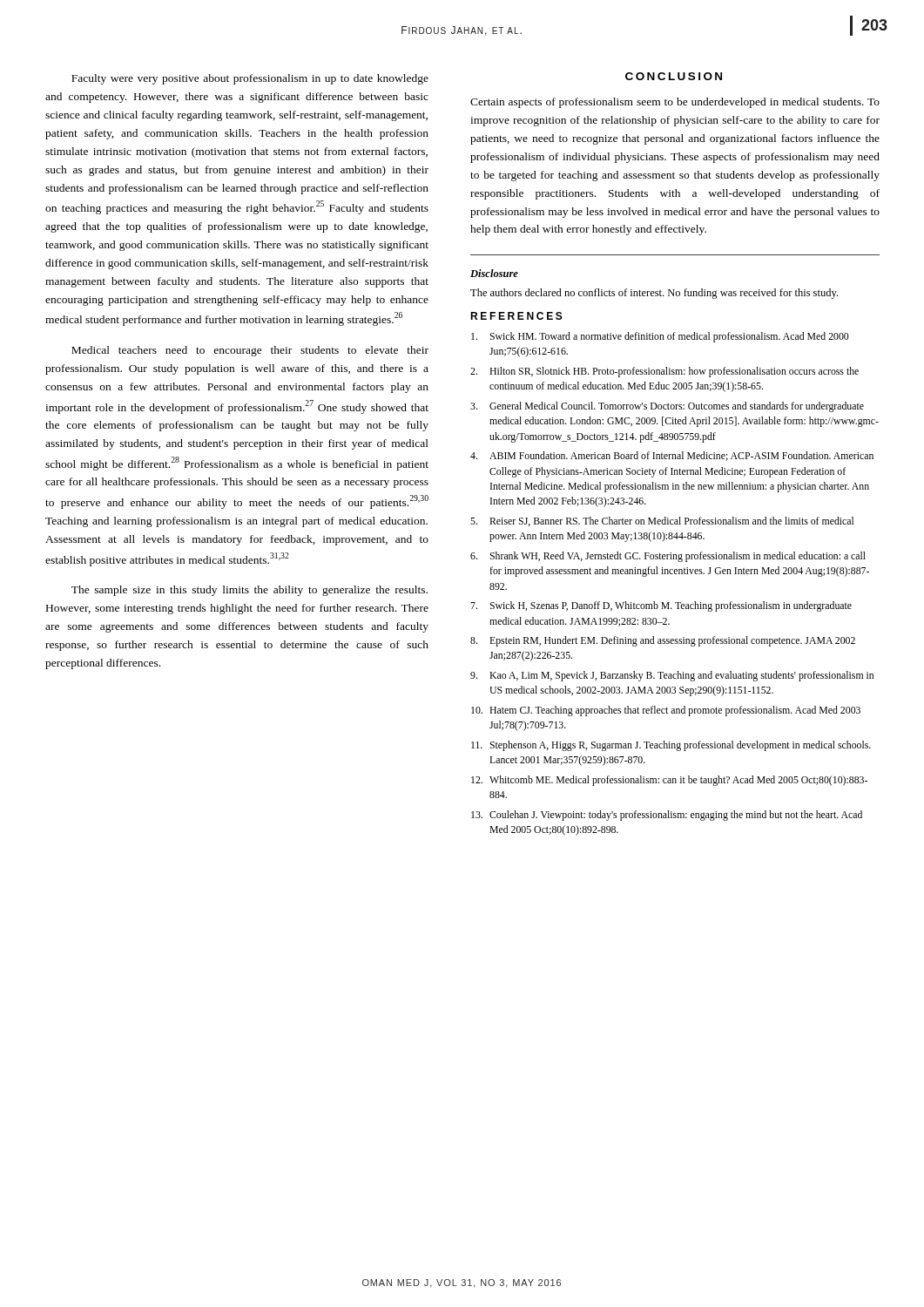Click on the list item that reads "7. Swick H,"

[675, 614]
